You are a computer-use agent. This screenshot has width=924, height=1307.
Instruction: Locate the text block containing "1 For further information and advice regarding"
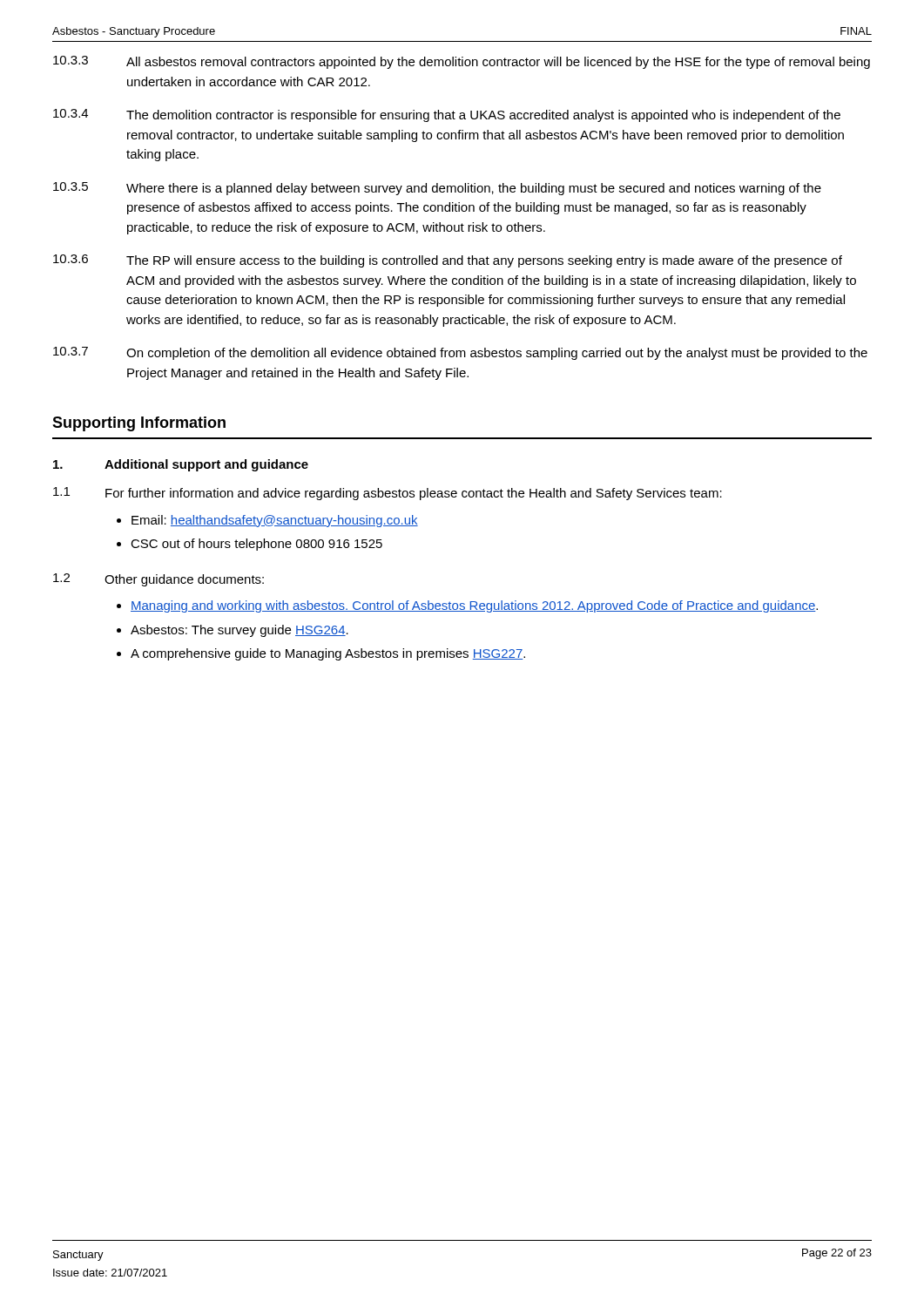[x=388, y=494]
